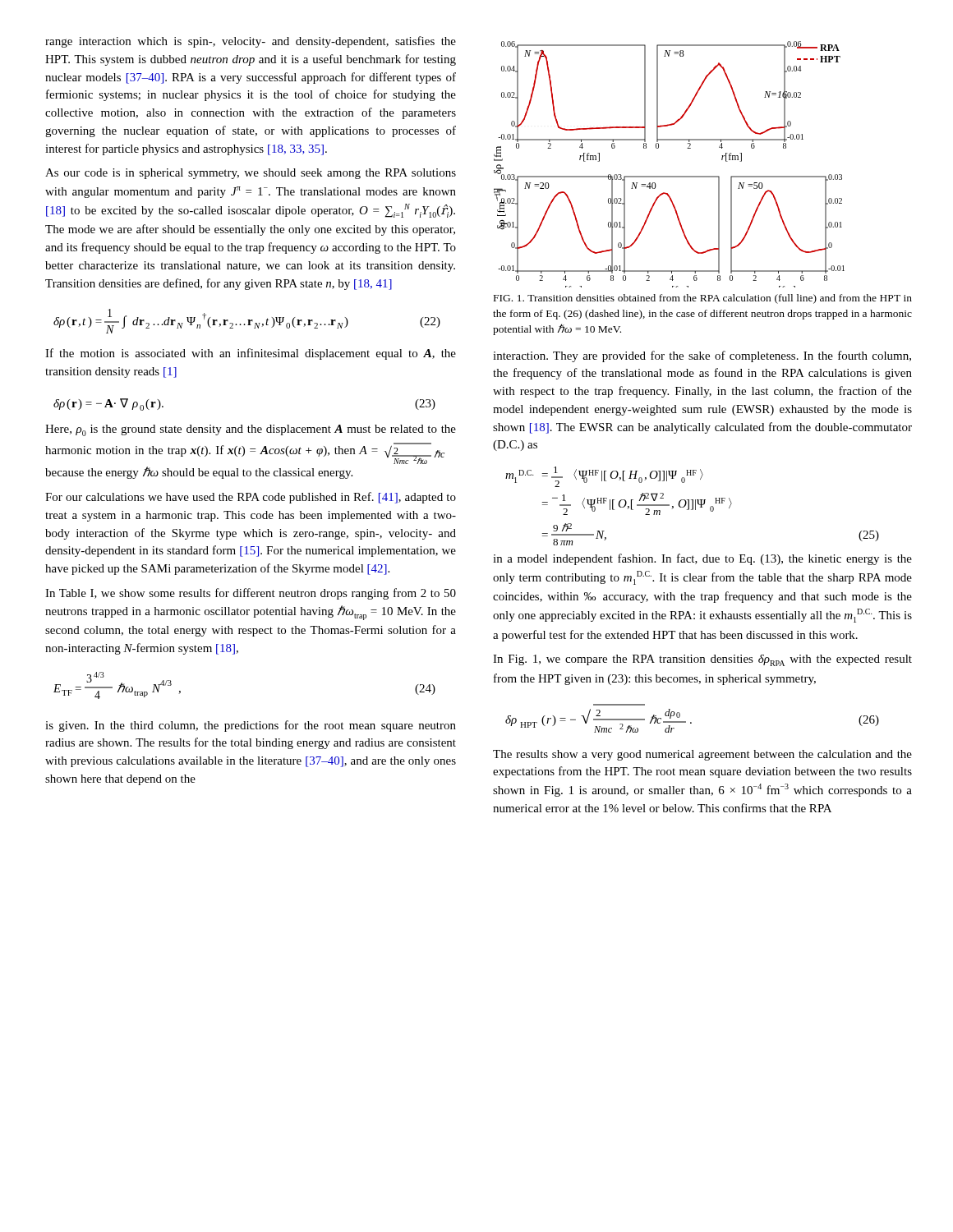Screen dimensions: 1232x953
Task: Find the text block starting "In Fig. 1, we compare the RPA transition"
Action: coord(702,669)
